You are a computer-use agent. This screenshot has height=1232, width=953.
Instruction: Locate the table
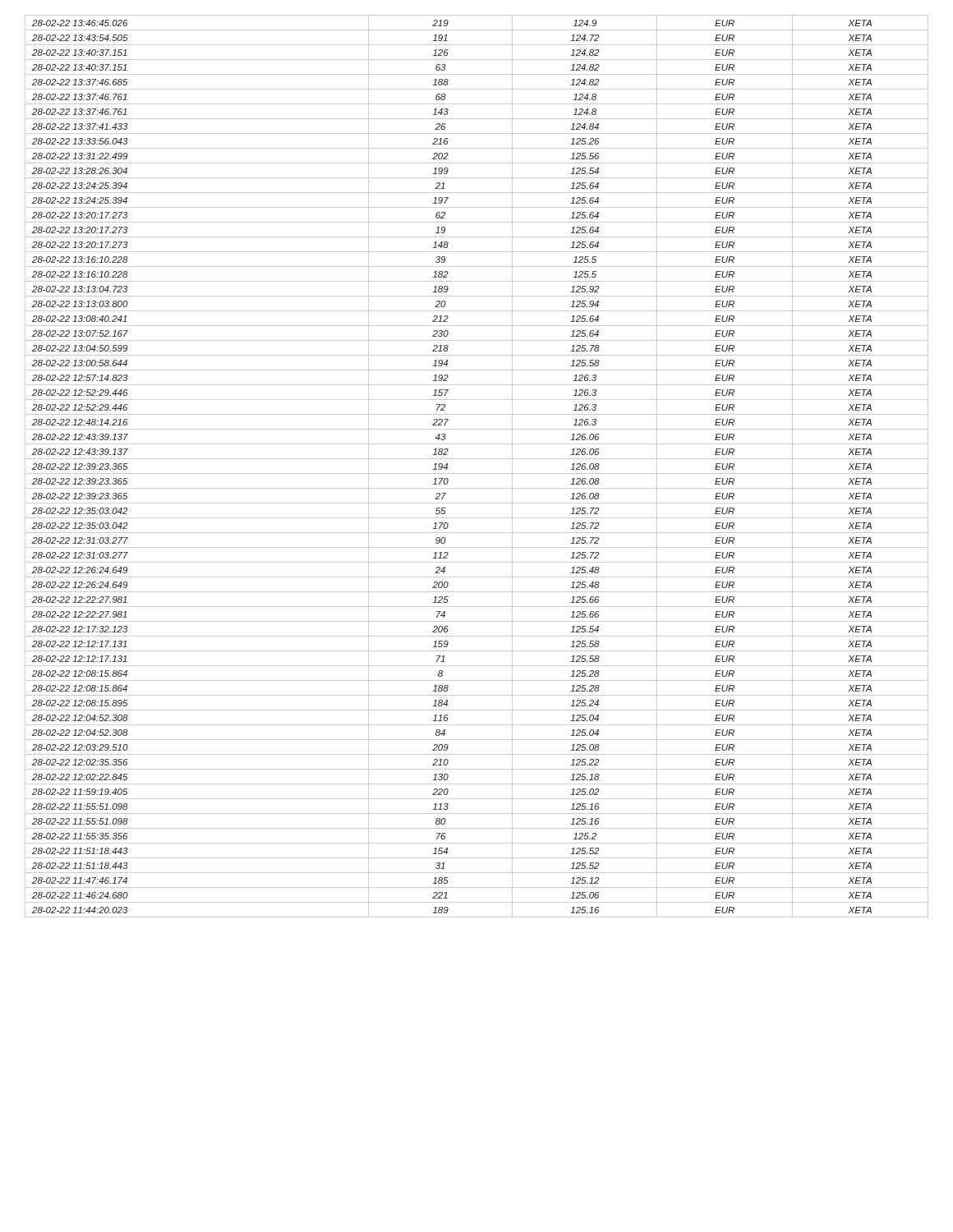(476, 466)
